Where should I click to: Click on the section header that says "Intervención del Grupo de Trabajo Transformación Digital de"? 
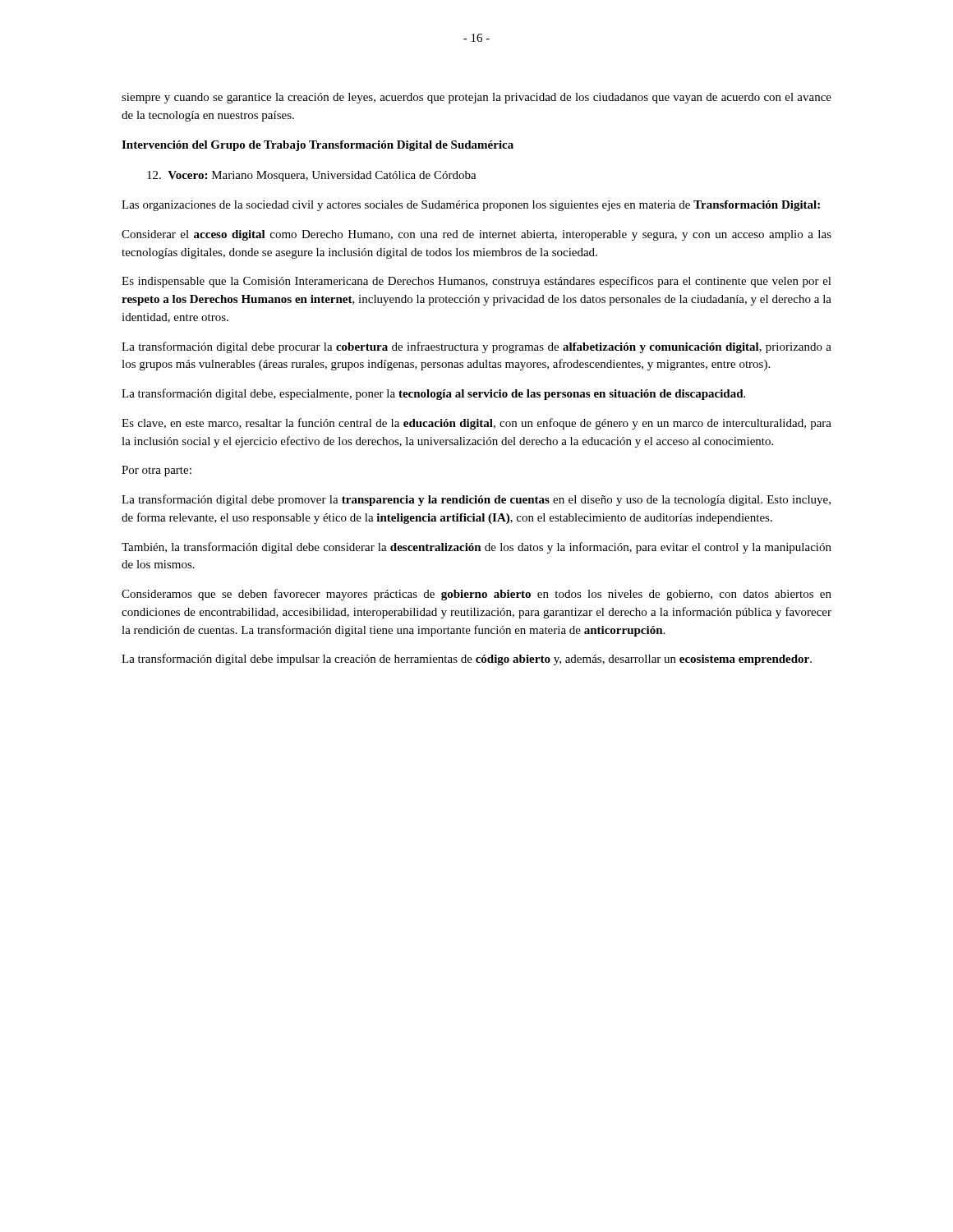pos(318,144)
